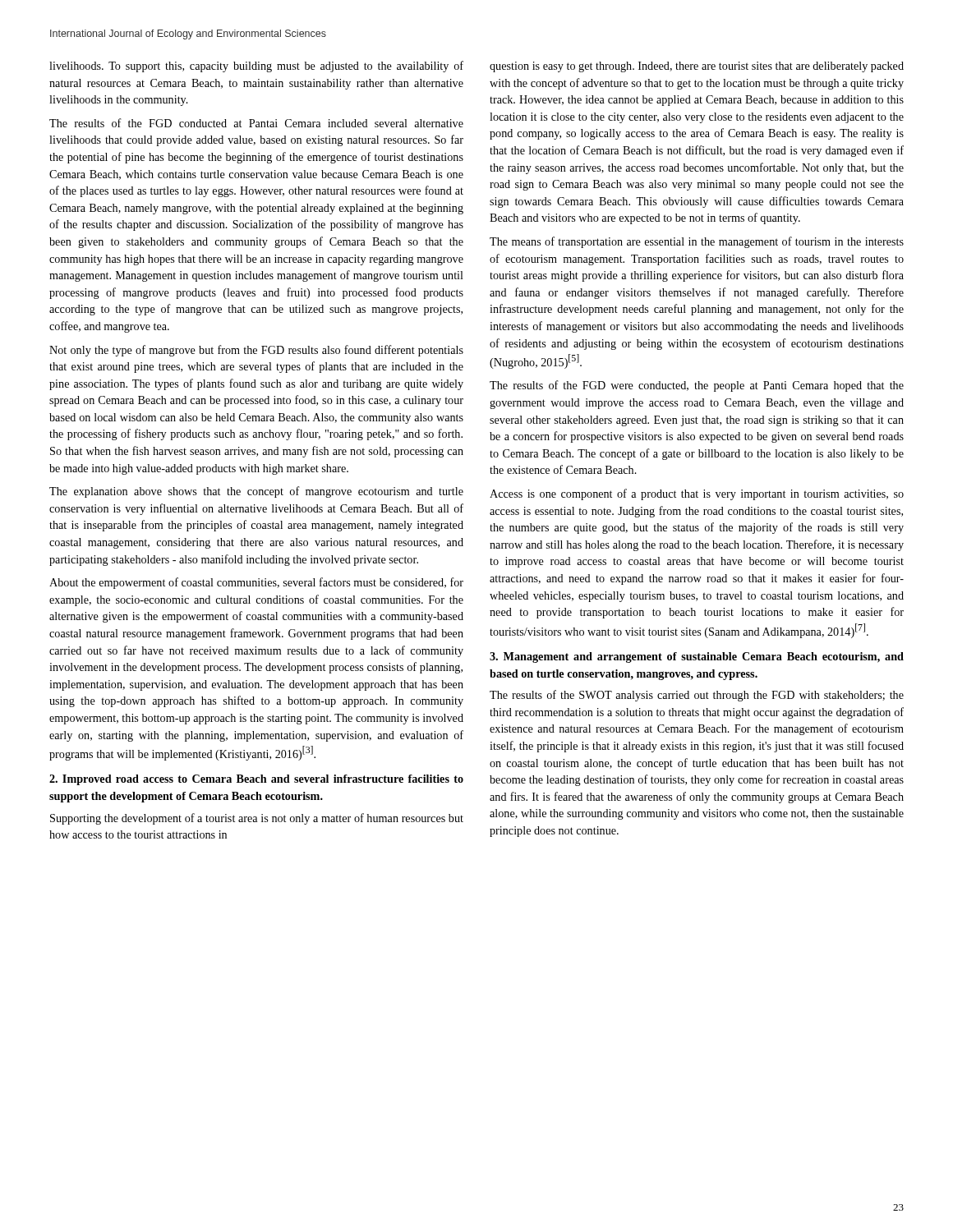953x1232 pixels.
Task: Find the section header on this page that starts "2. Improved road access to Cemara"
Action: (x=256, y=787)
